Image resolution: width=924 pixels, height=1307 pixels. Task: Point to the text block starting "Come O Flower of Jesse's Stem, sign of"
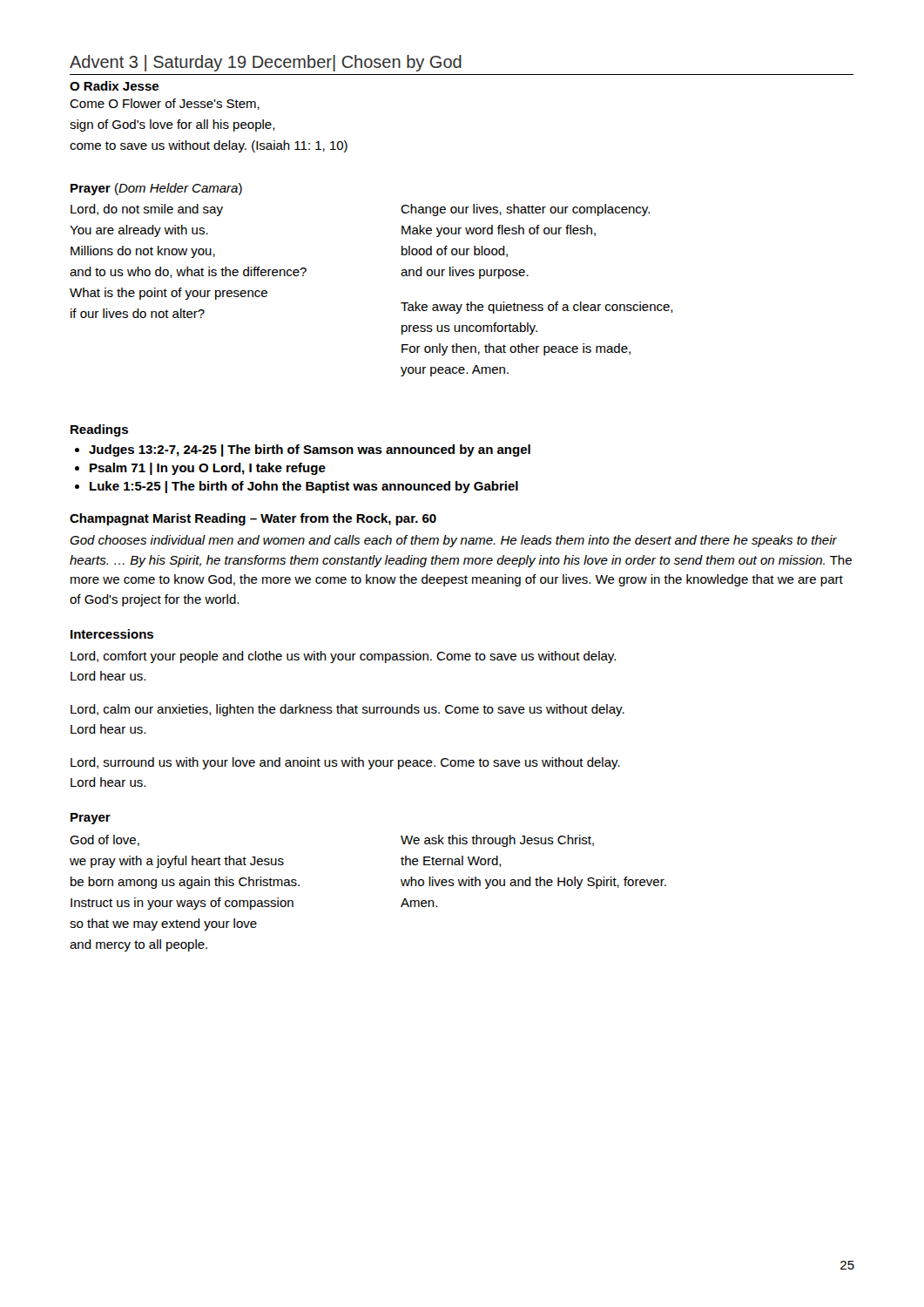pos(209,124)
